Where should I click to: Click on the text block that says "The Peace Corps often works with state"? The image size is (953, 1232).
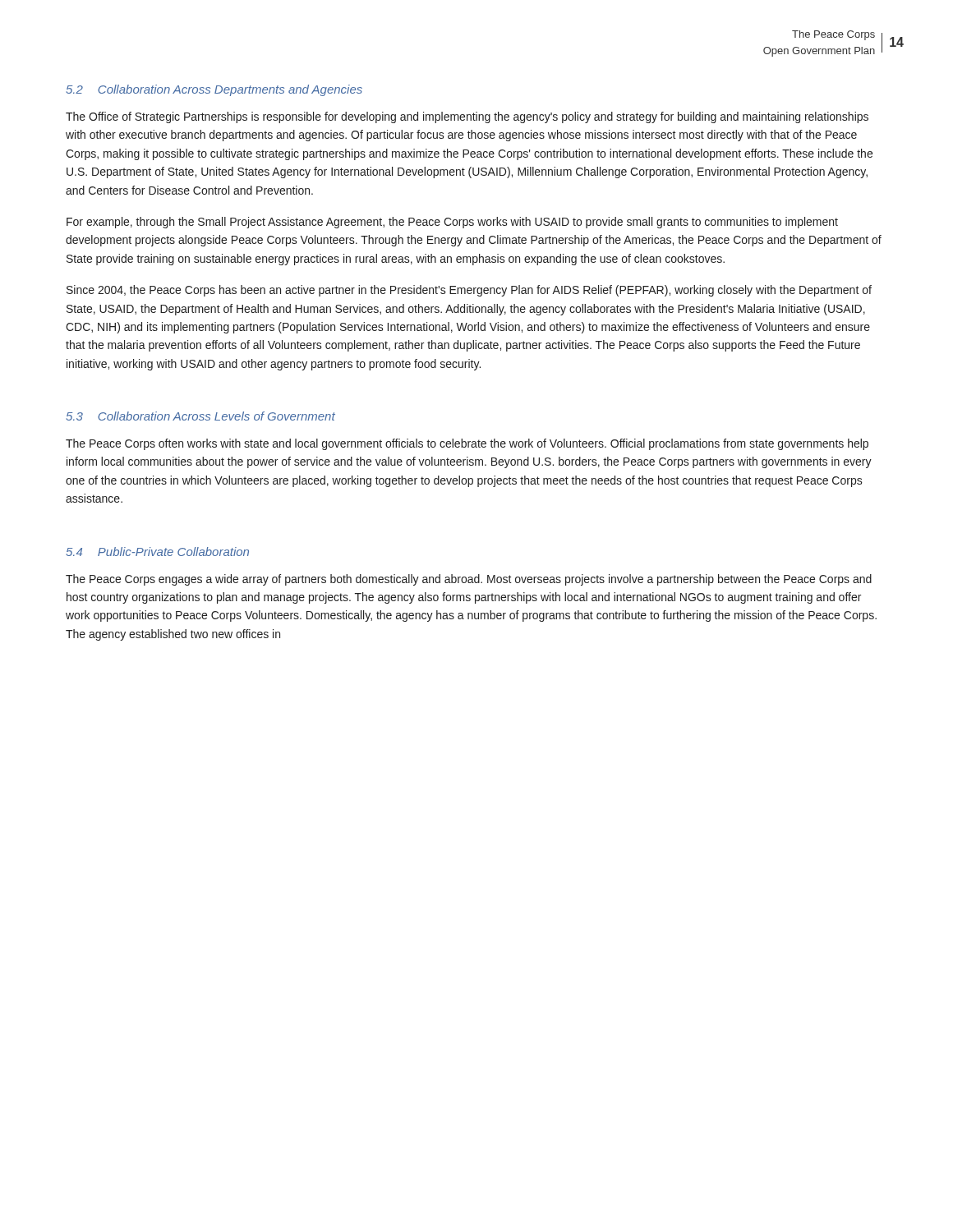coord(468,471)
